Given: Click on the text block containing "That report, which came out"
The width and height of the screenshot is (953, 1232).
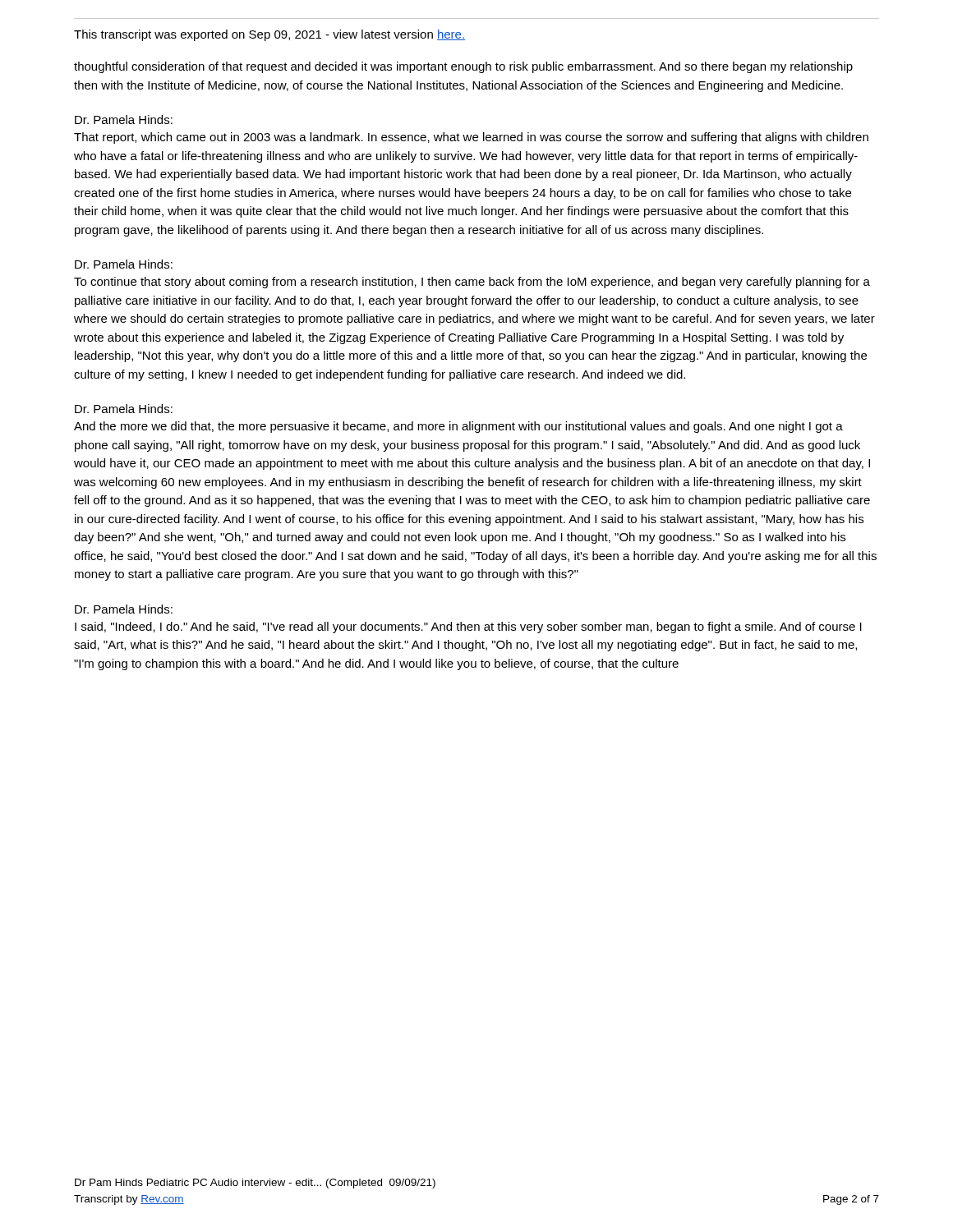Looking at the screenshot, I should pos(471,183).
